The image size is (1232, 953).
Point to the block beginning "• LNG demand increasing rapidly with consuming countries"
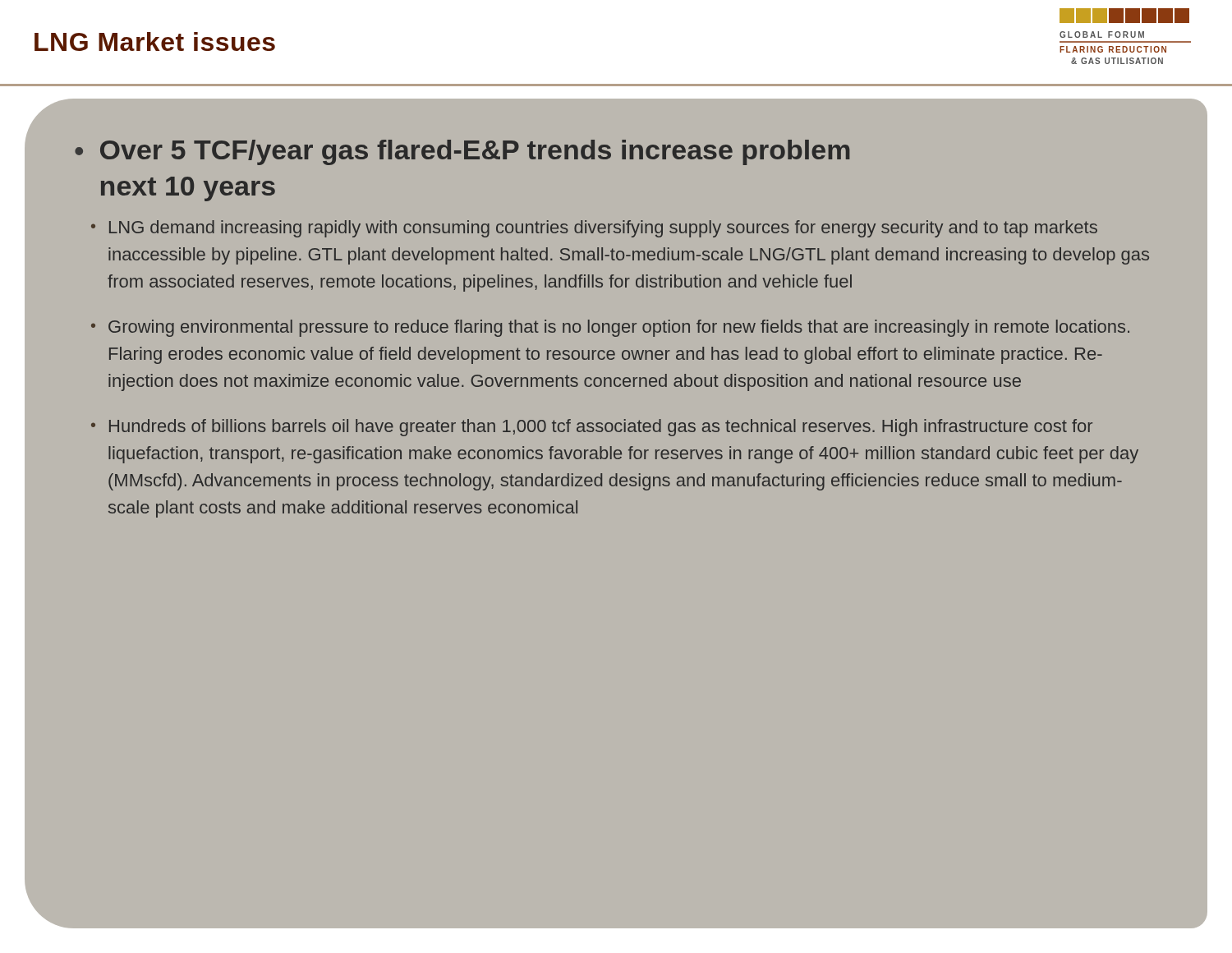coord(624,255)
